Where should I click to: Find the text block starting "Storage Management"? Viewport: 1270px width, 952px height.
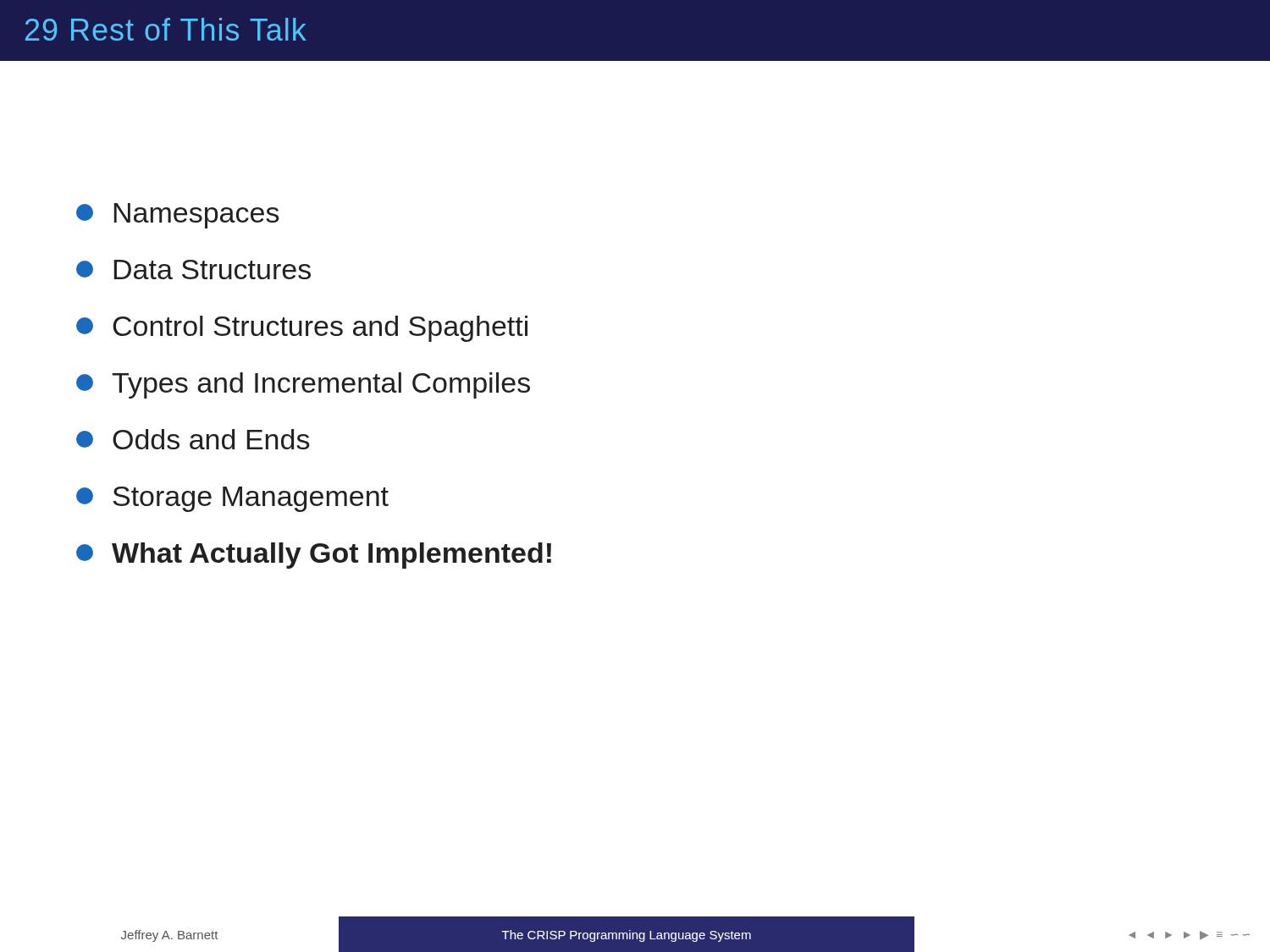(x=232, y=496)
